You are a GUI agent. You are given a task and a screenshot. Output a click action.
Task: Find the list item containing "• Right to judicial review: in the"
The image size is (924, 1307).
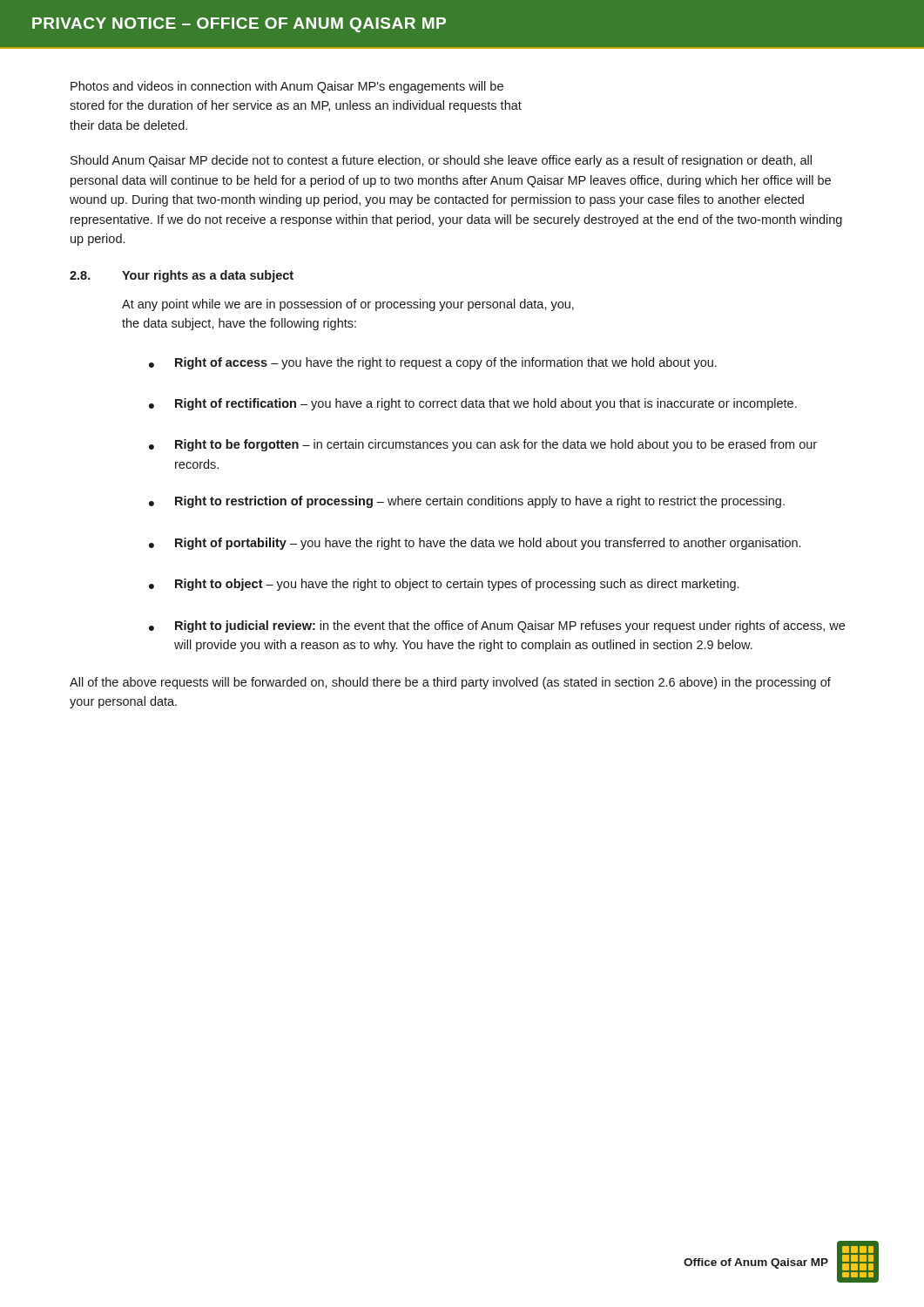pos(501,635)
